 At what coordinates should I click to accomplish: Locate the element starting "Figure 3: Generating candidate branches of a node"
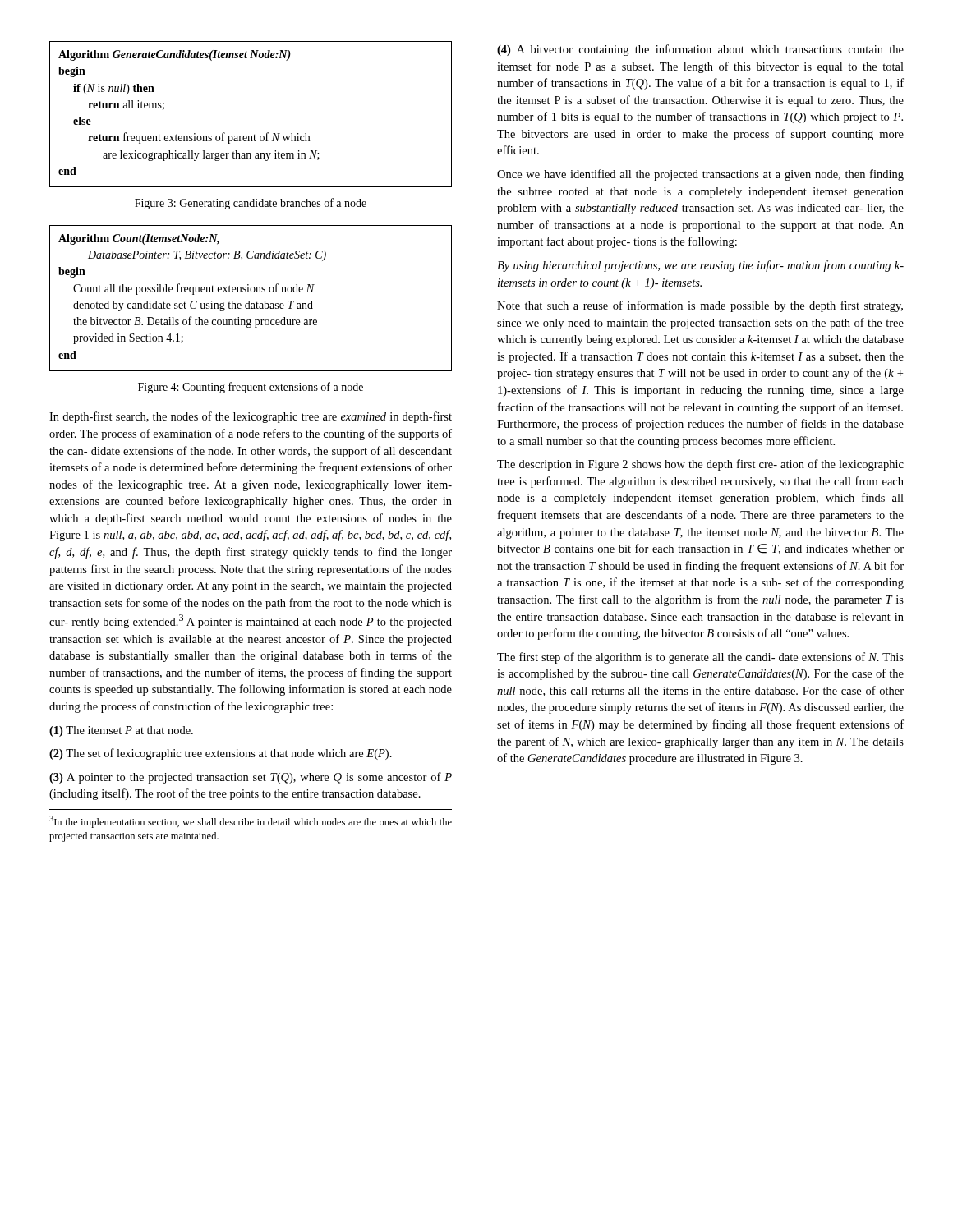(251, 204)
